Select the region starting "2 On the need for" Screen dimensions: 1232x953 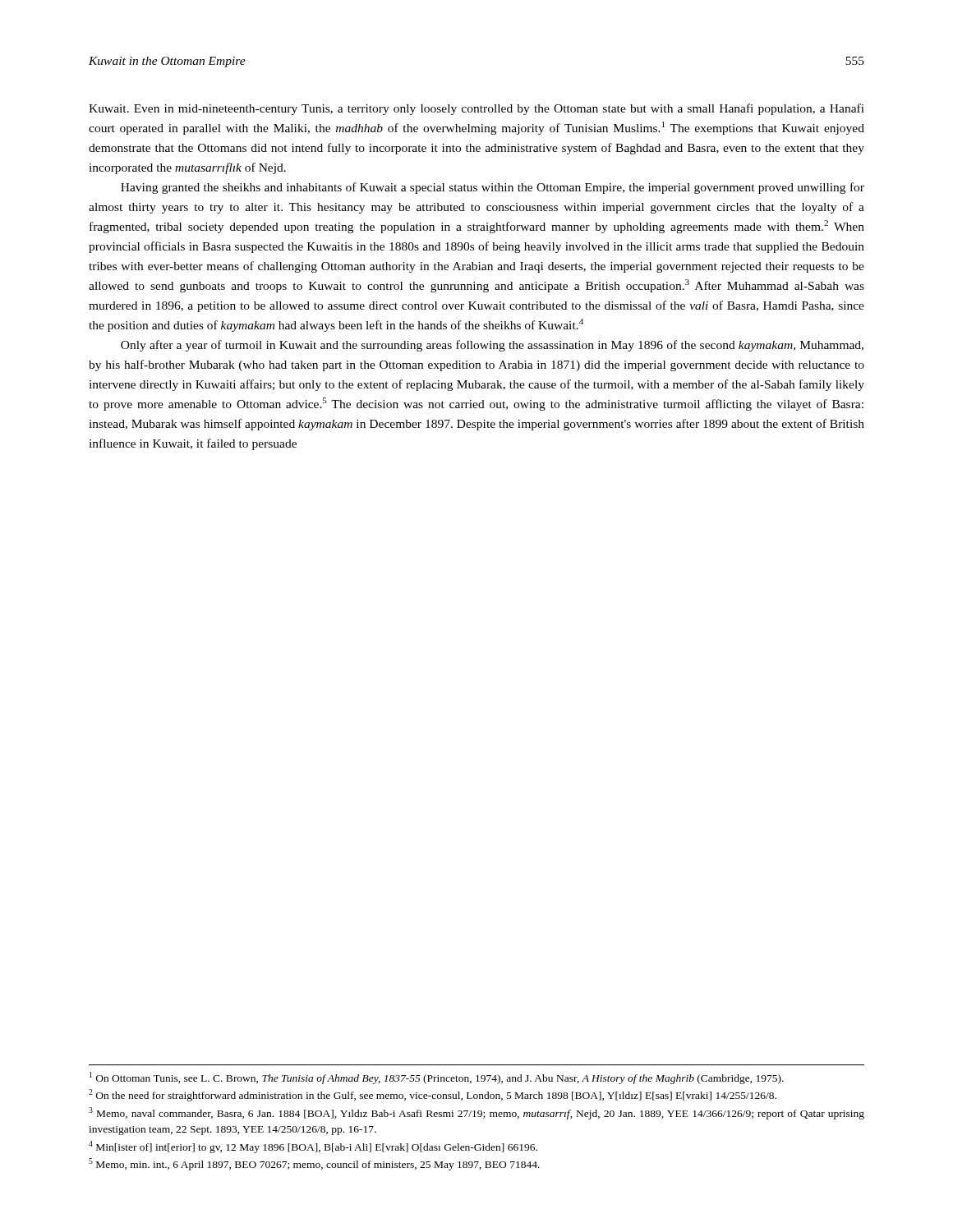tap(433, 1095)
